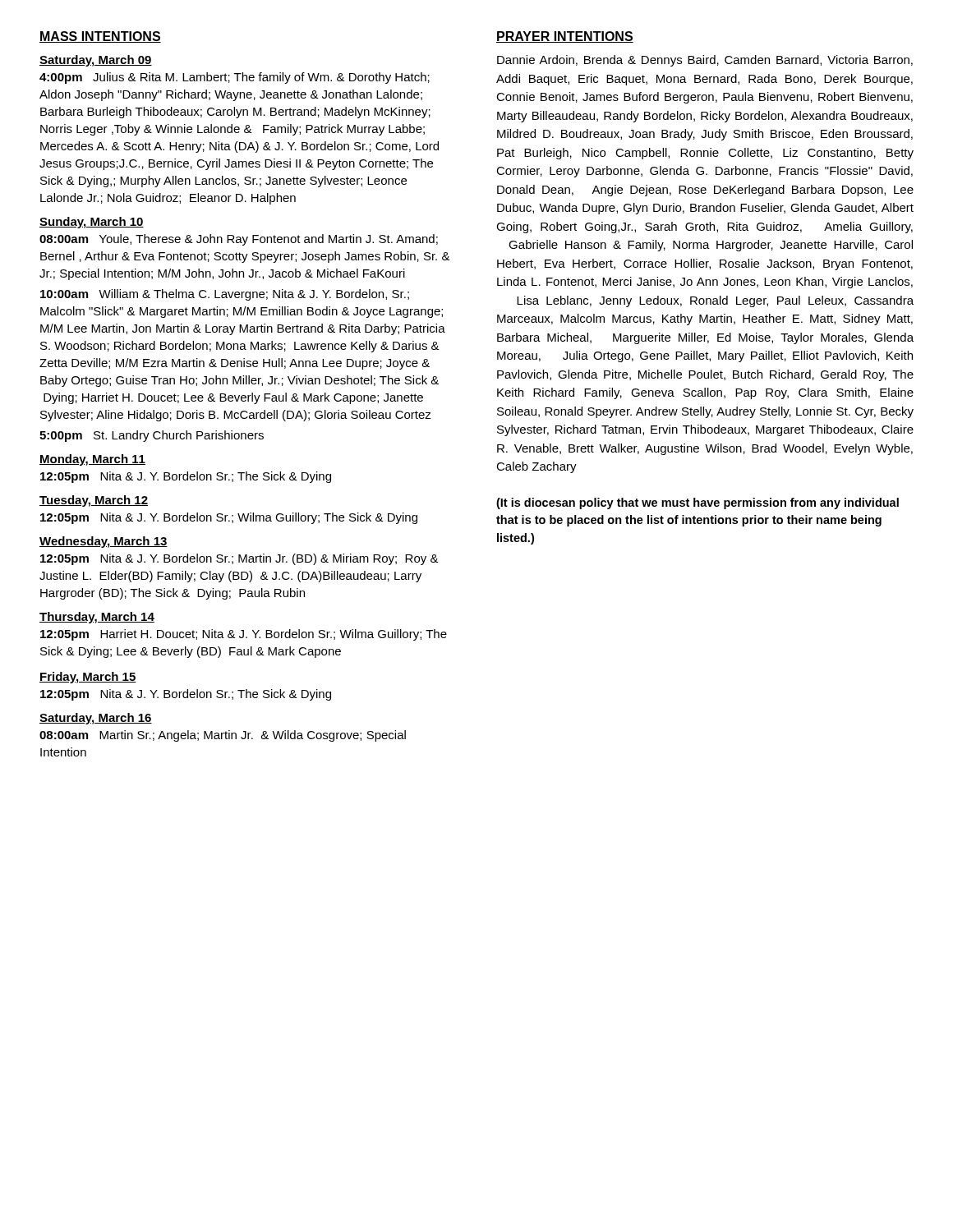
Task: Point to "Sunday, March 10"
Action: [91, 221]
